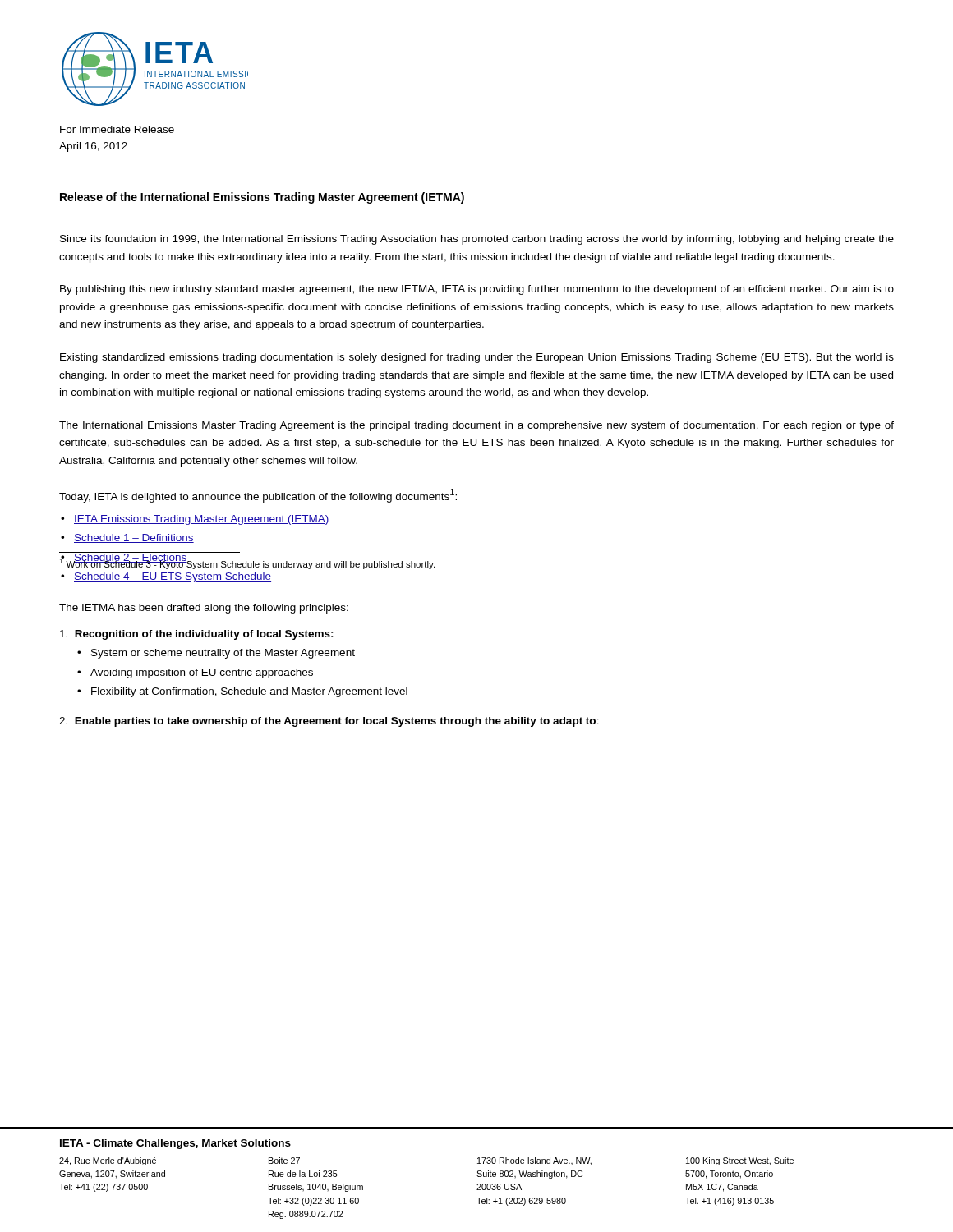Select the block starting "Today, IETA is"
953x1232 pixels.
[x=259, y=494]
